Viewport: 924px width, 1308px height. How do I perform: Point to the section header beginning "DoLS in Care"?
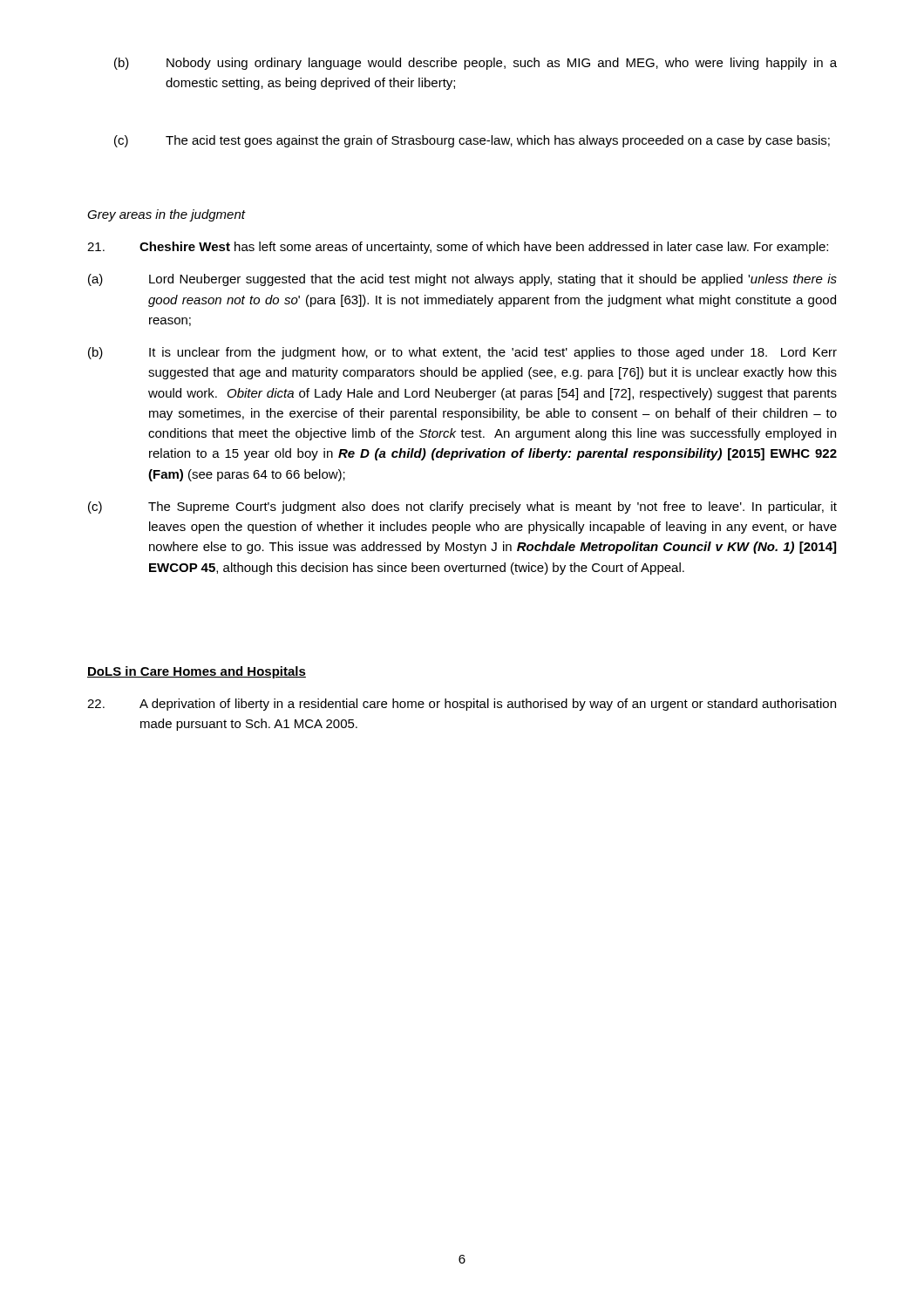point(196,671)
